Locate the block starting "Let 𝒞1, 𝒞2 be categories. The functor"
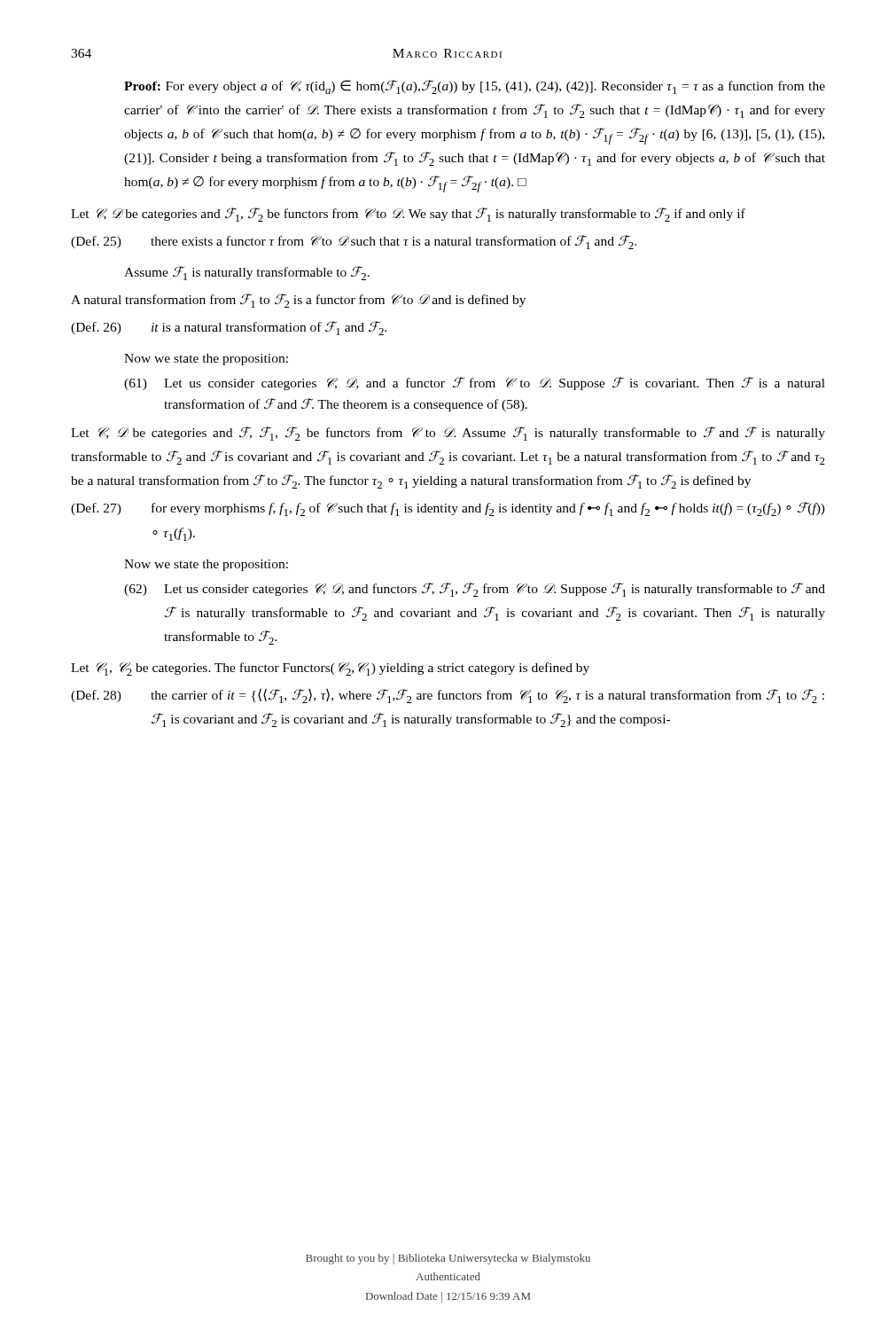The height and width of the screenshot is (1330, 896). [330, 669]
